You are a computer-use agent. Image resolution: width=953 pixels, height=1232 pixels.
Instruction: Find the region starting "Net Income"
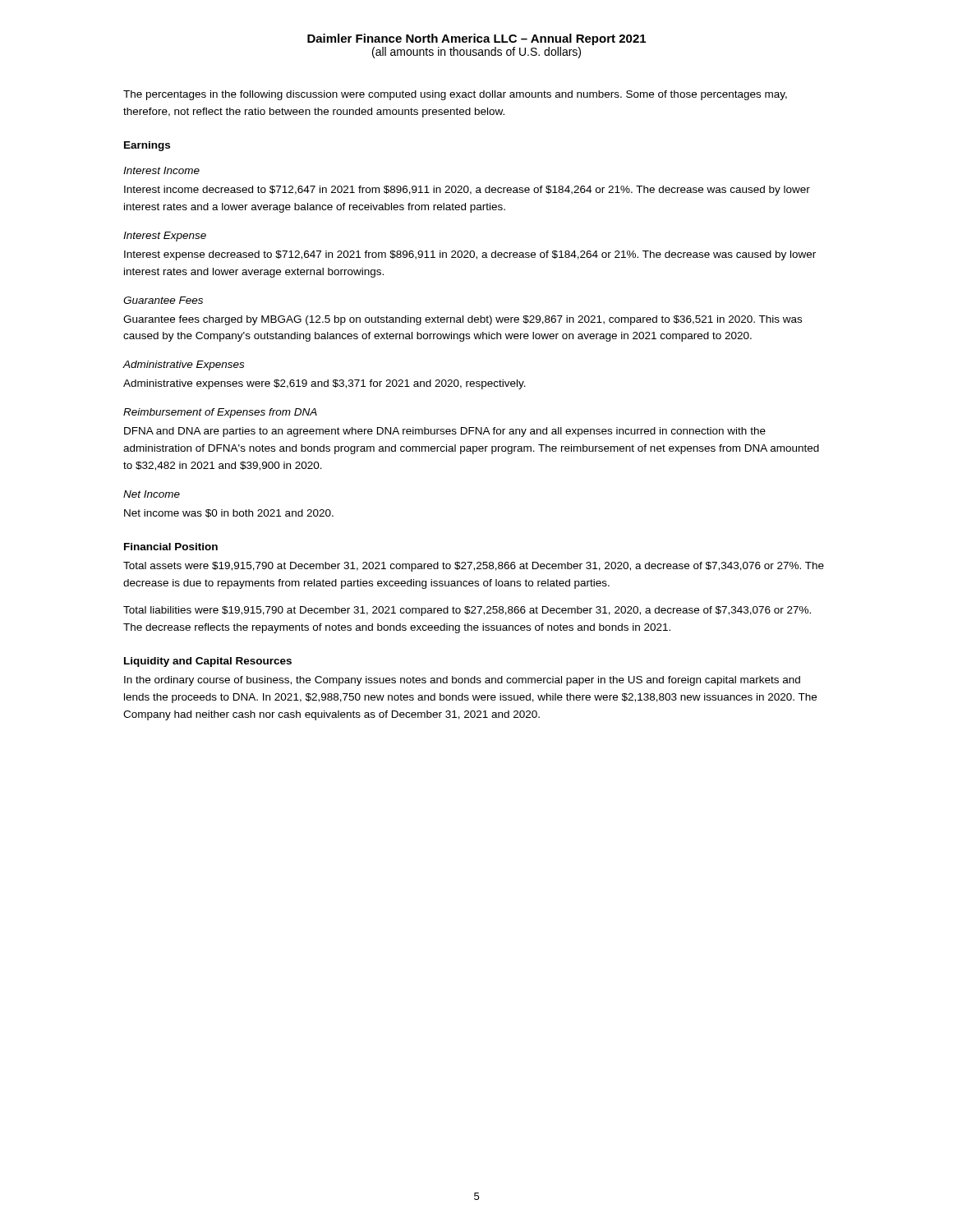152,494
